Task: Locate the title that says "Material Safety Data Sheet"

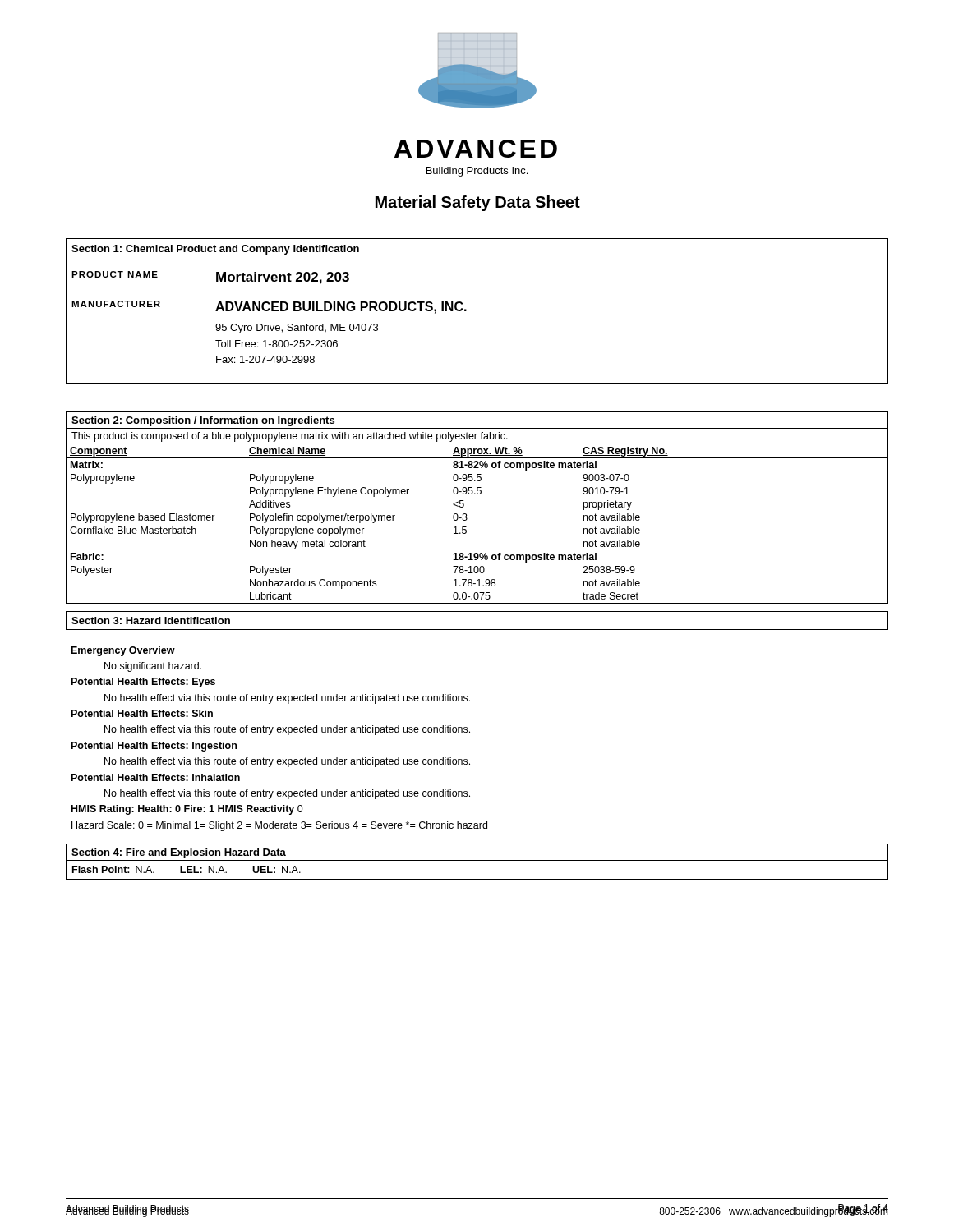Action: pyautogui.click(x=477, y=202)
